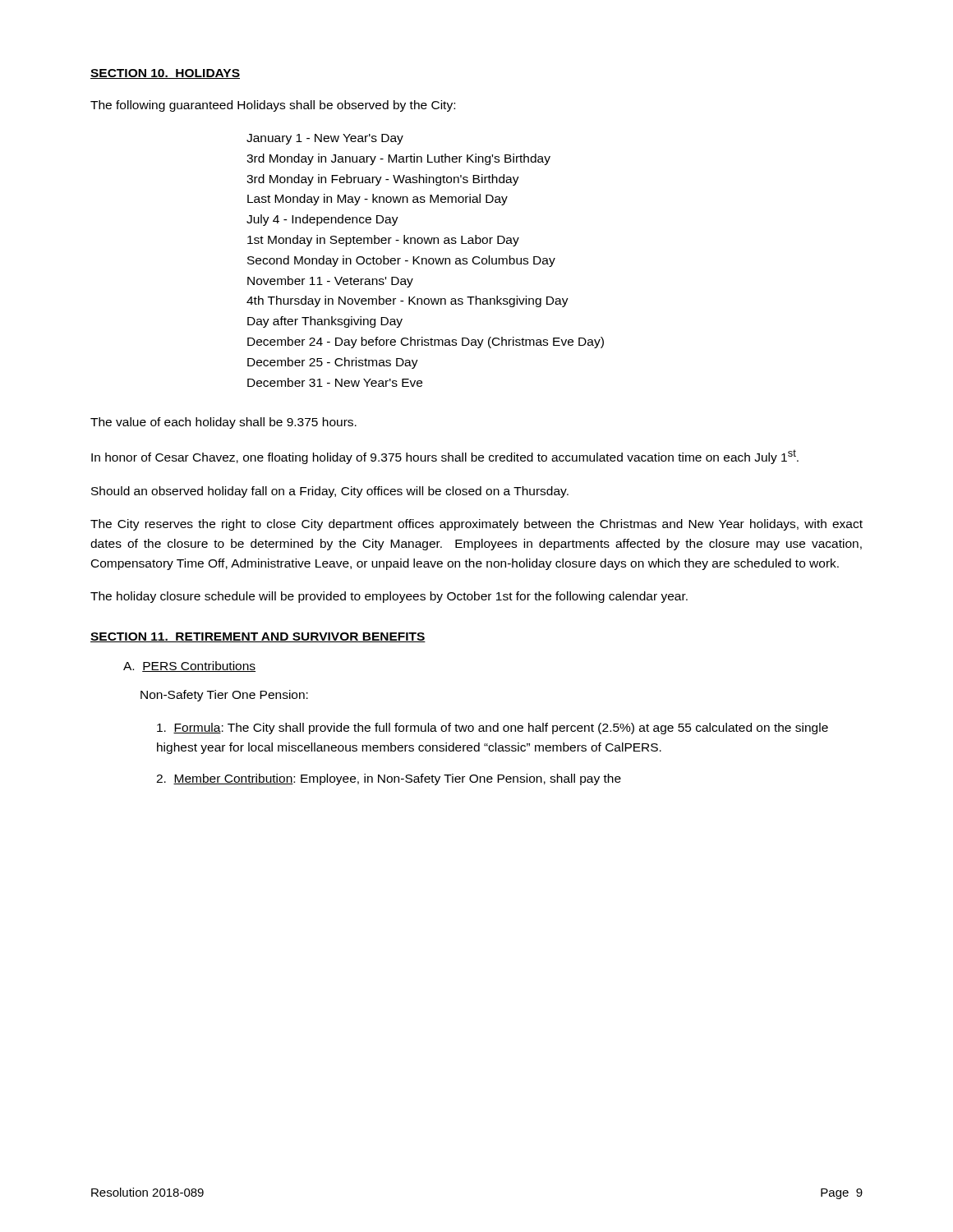The height and width of the screenshot is (1232, 953).
Task: Locate the list item containing "Second Monday in October - Known"
Action: point(401,260)
